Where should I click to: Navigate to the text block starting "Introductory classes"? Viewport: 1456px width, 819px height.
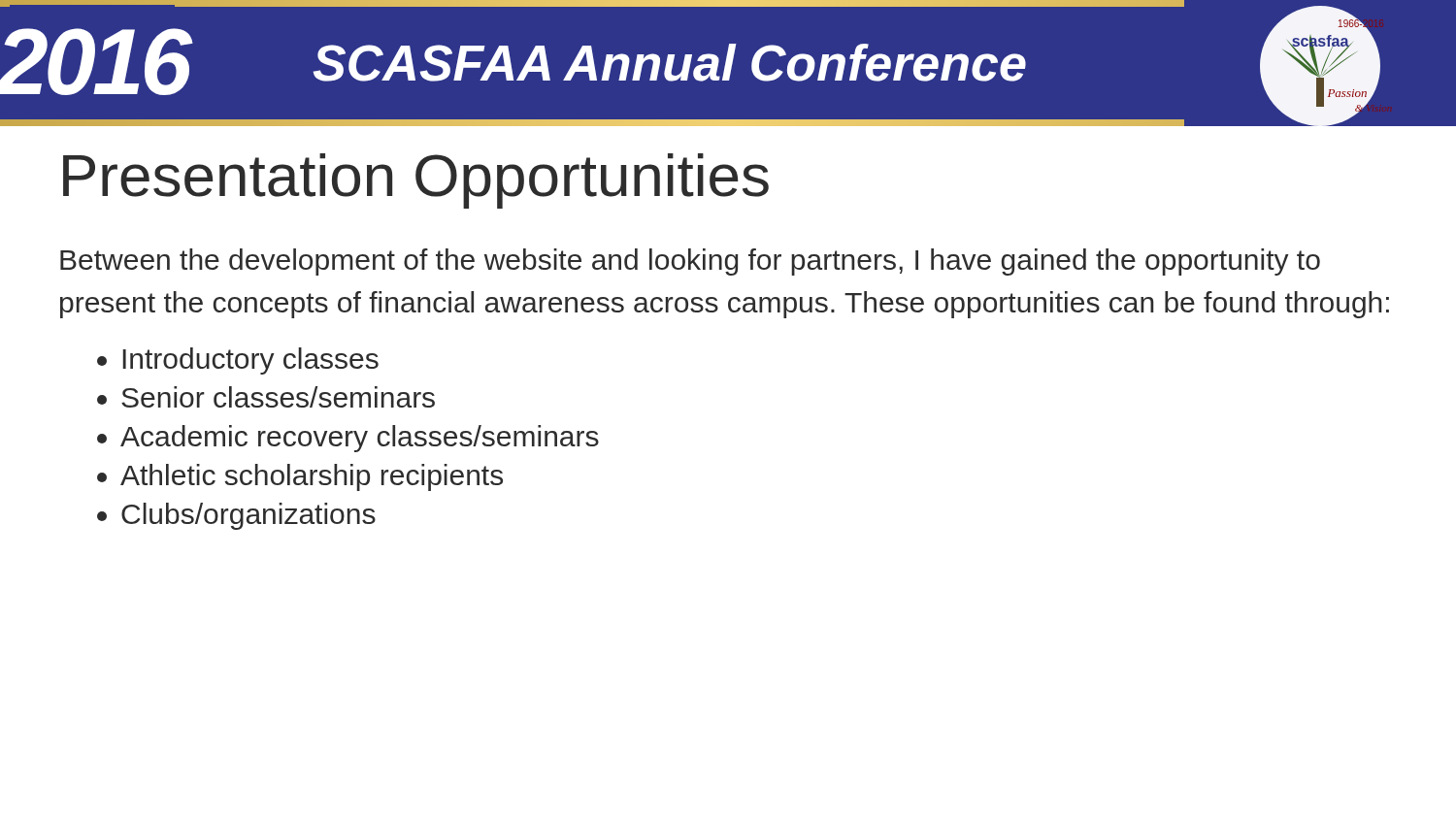click(x=238, y=359)
